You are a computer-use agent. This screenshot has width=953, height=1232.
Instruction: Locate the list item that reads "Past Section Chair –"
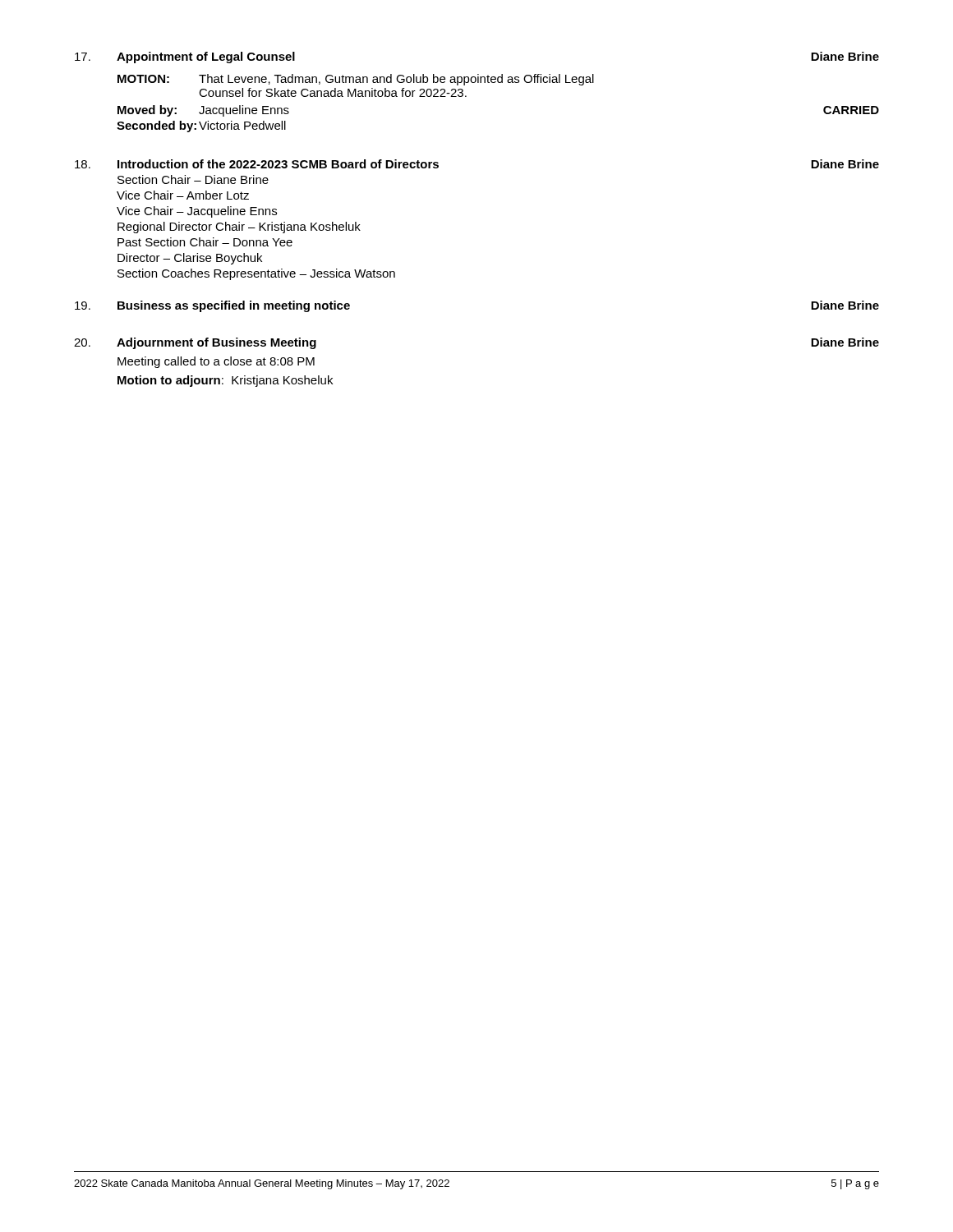click(x=205, y=242)
